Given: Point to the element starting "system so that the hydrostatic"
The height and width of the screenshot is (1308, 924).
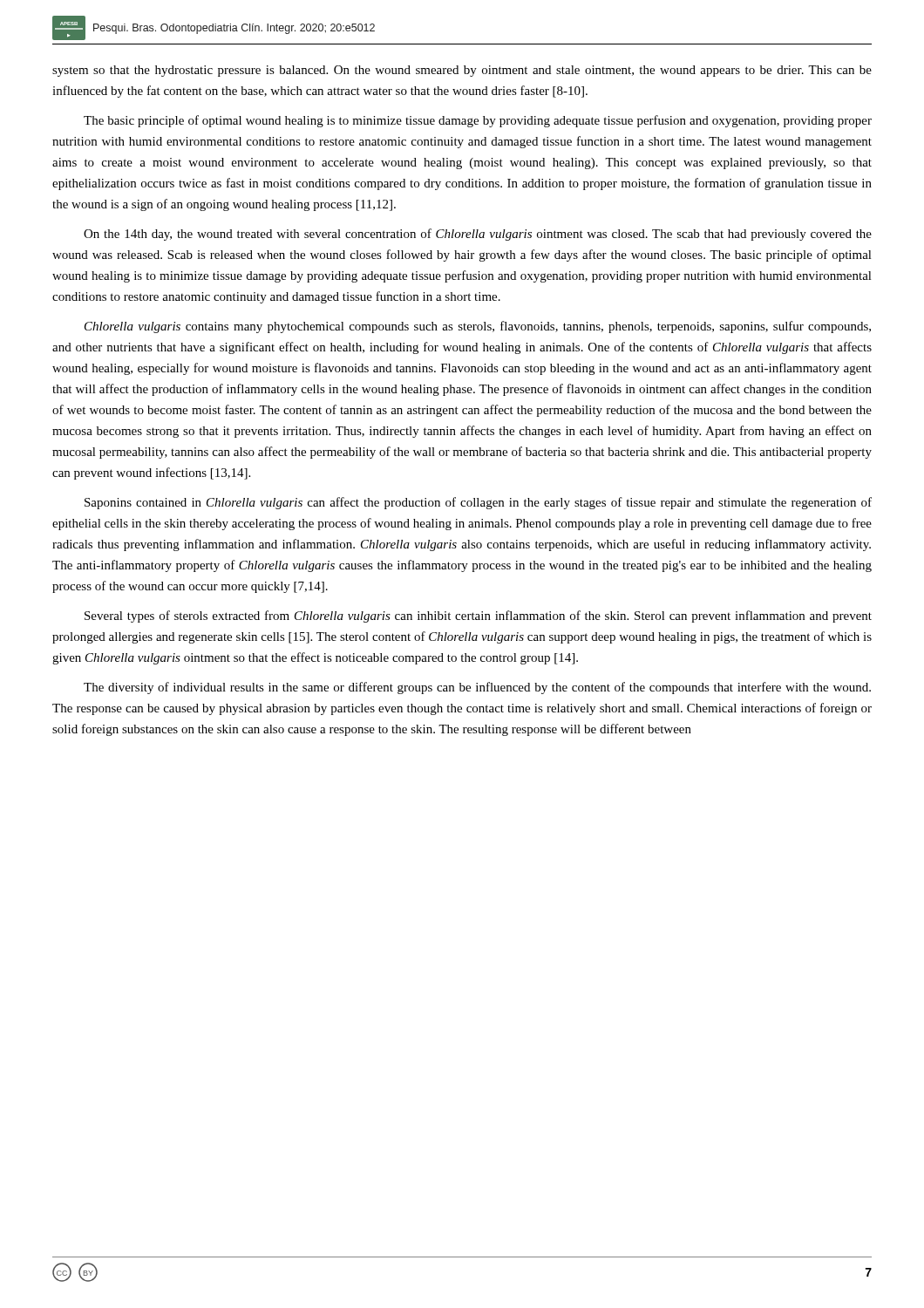Looking at the screenshot, I should pyautogui.click(x=462, y=80).
